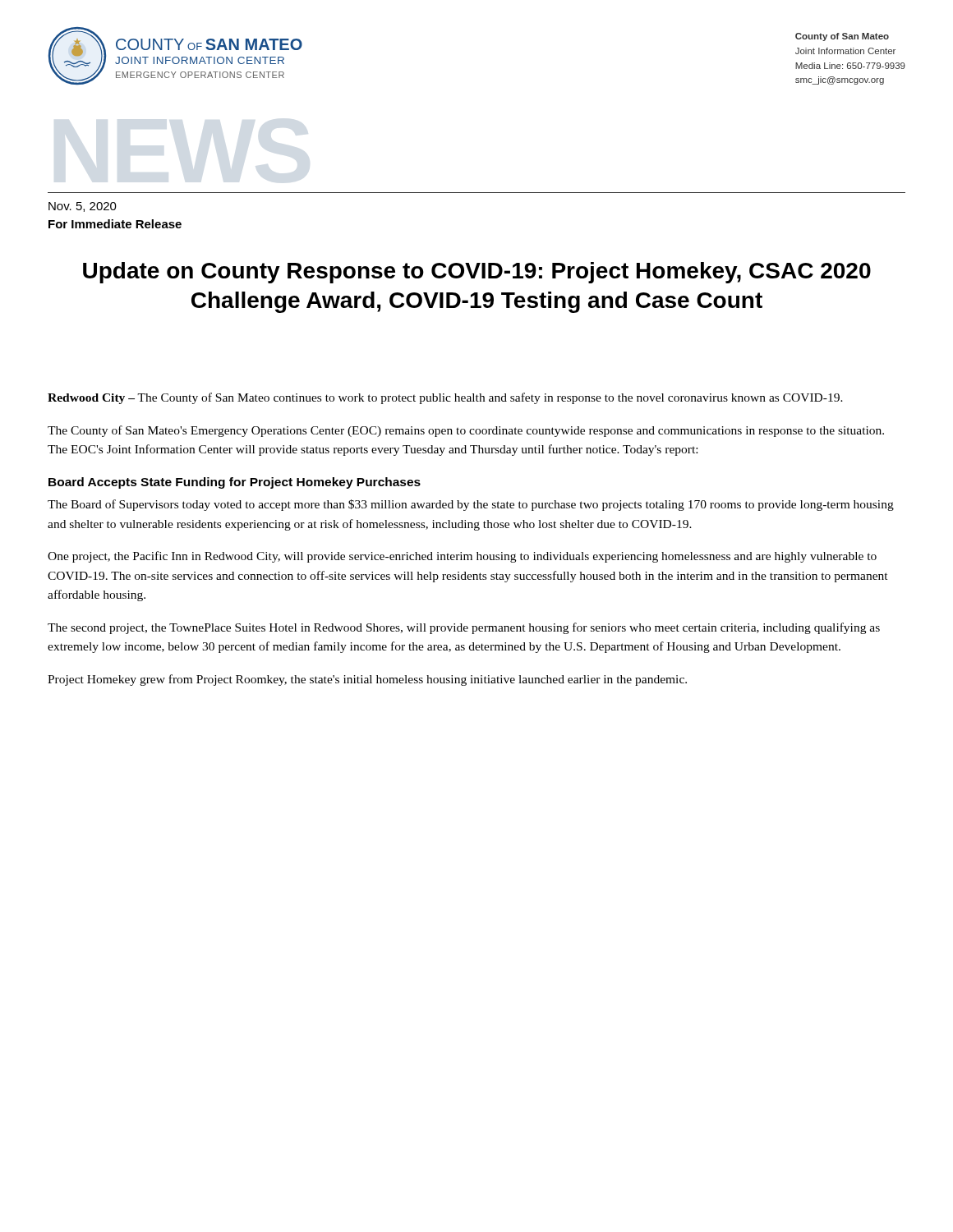Point to "For Immediate Release"

coord(115,224)
